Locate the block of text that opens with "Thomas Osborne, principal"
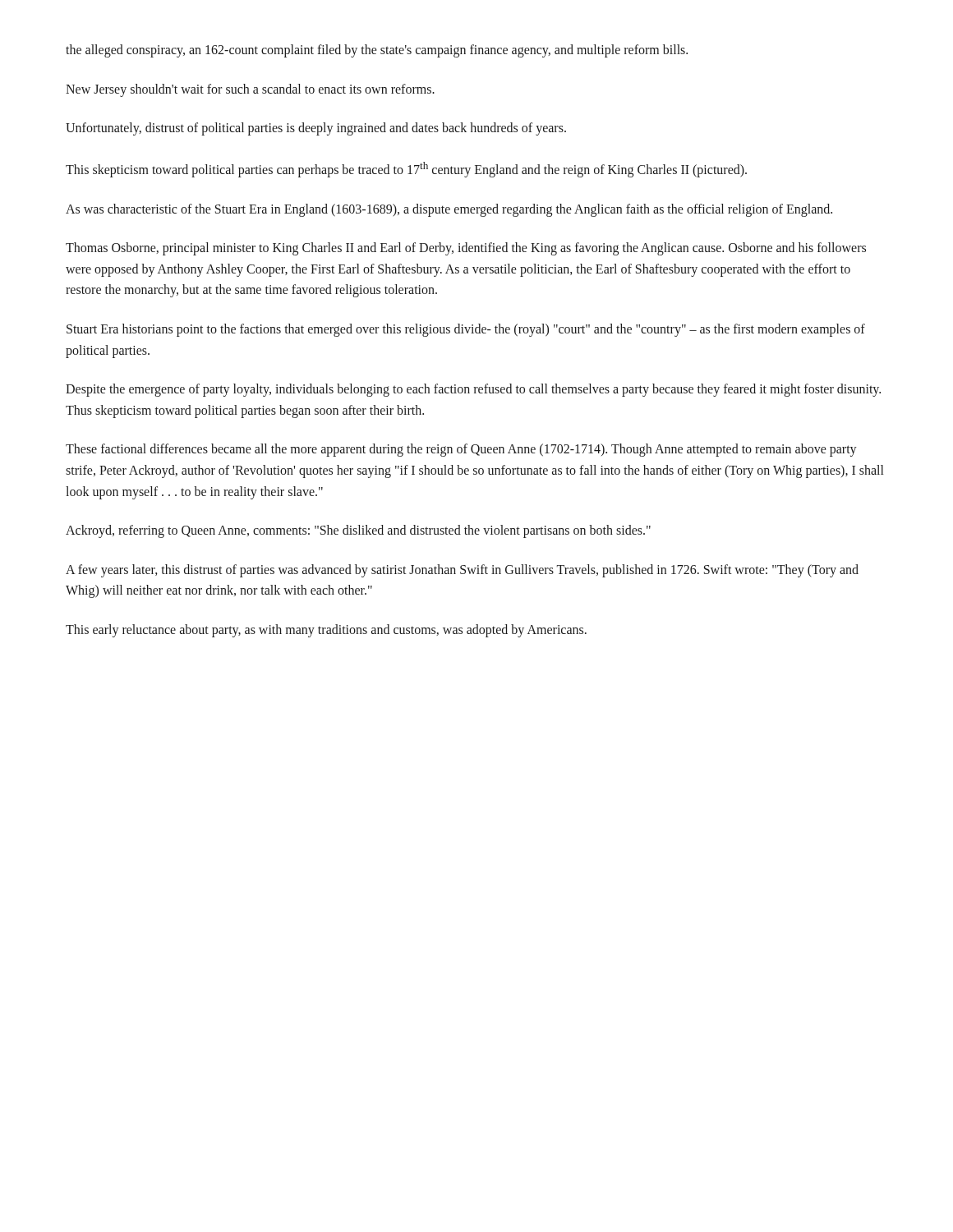 click(466, 269)
